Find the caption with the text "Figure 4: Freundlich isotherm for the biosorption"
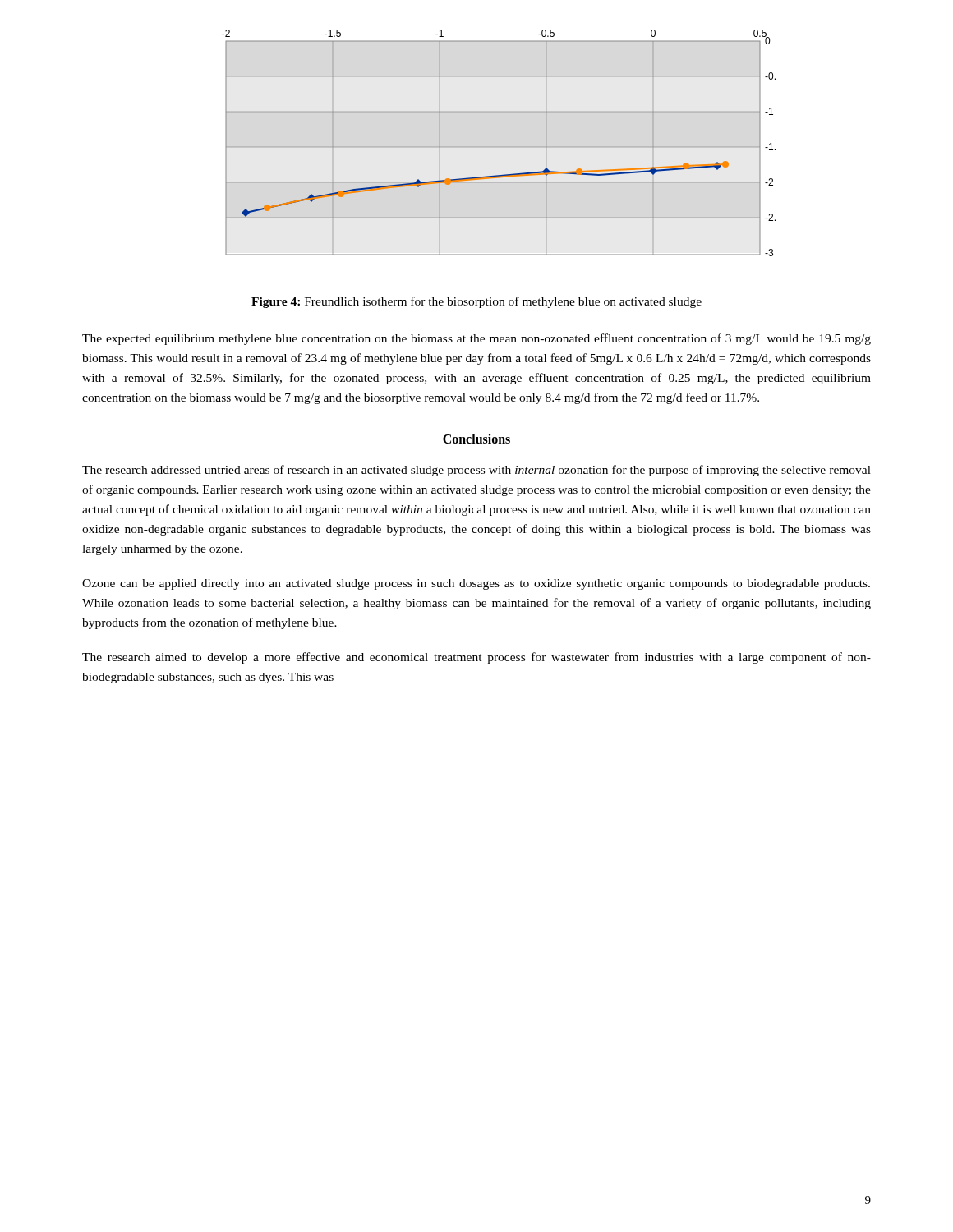Screen dimensions: 1232x953 click(476, 301)
